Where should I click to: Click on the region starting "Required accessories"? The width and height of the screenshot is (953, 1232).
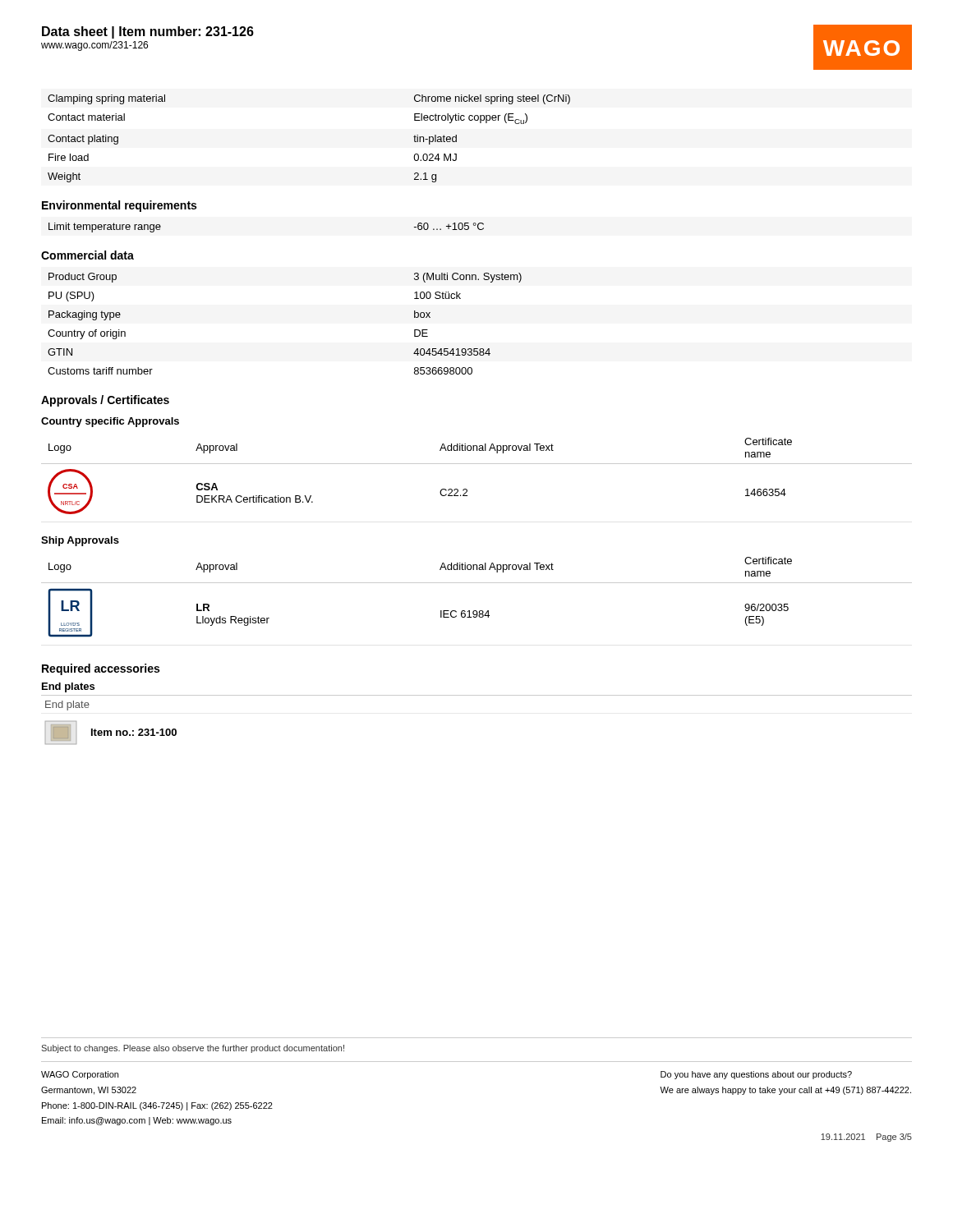click(x=101, y=668)
